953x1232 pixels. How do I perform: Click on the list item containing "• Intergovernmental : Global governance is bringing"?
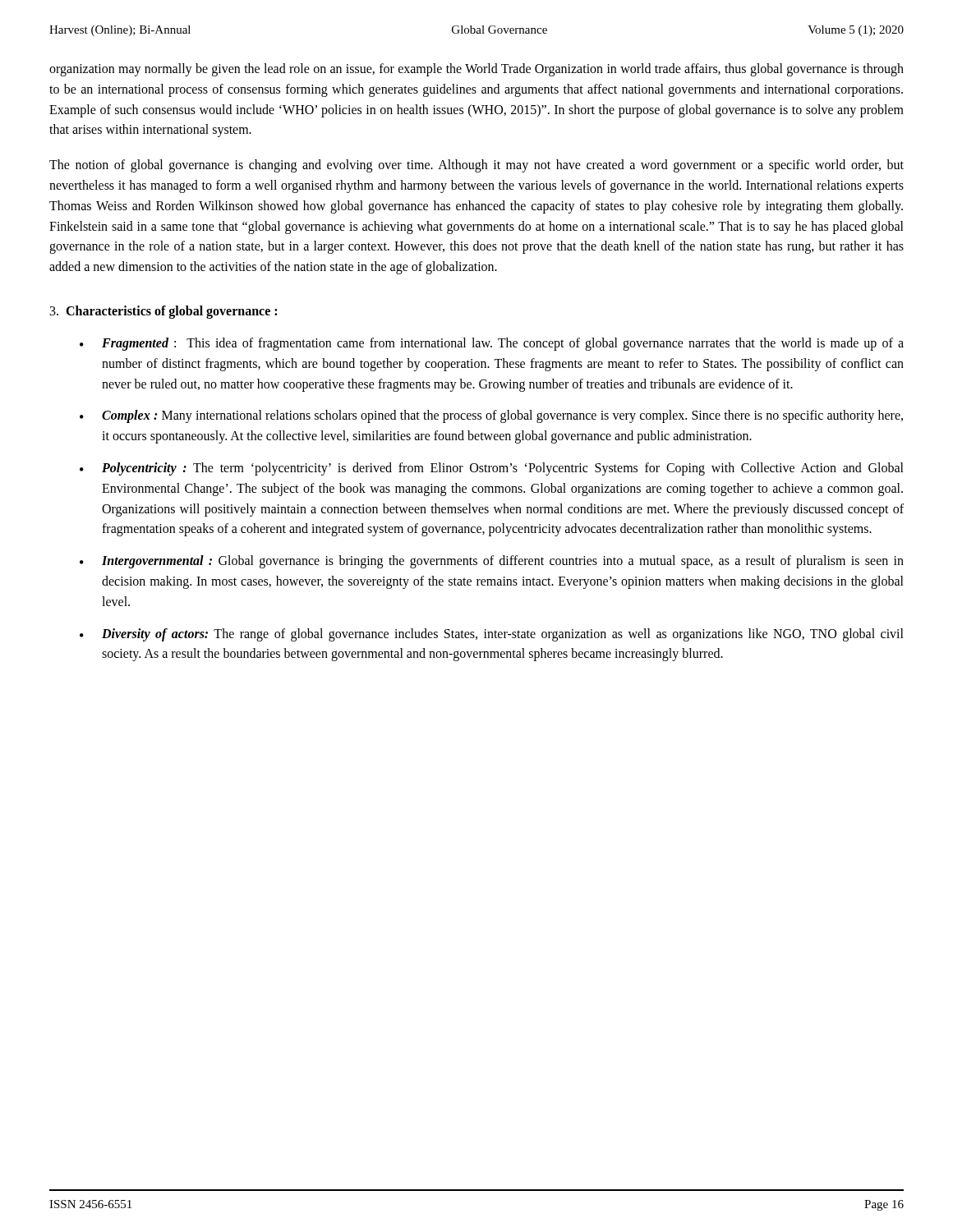[x=491, y=582]
